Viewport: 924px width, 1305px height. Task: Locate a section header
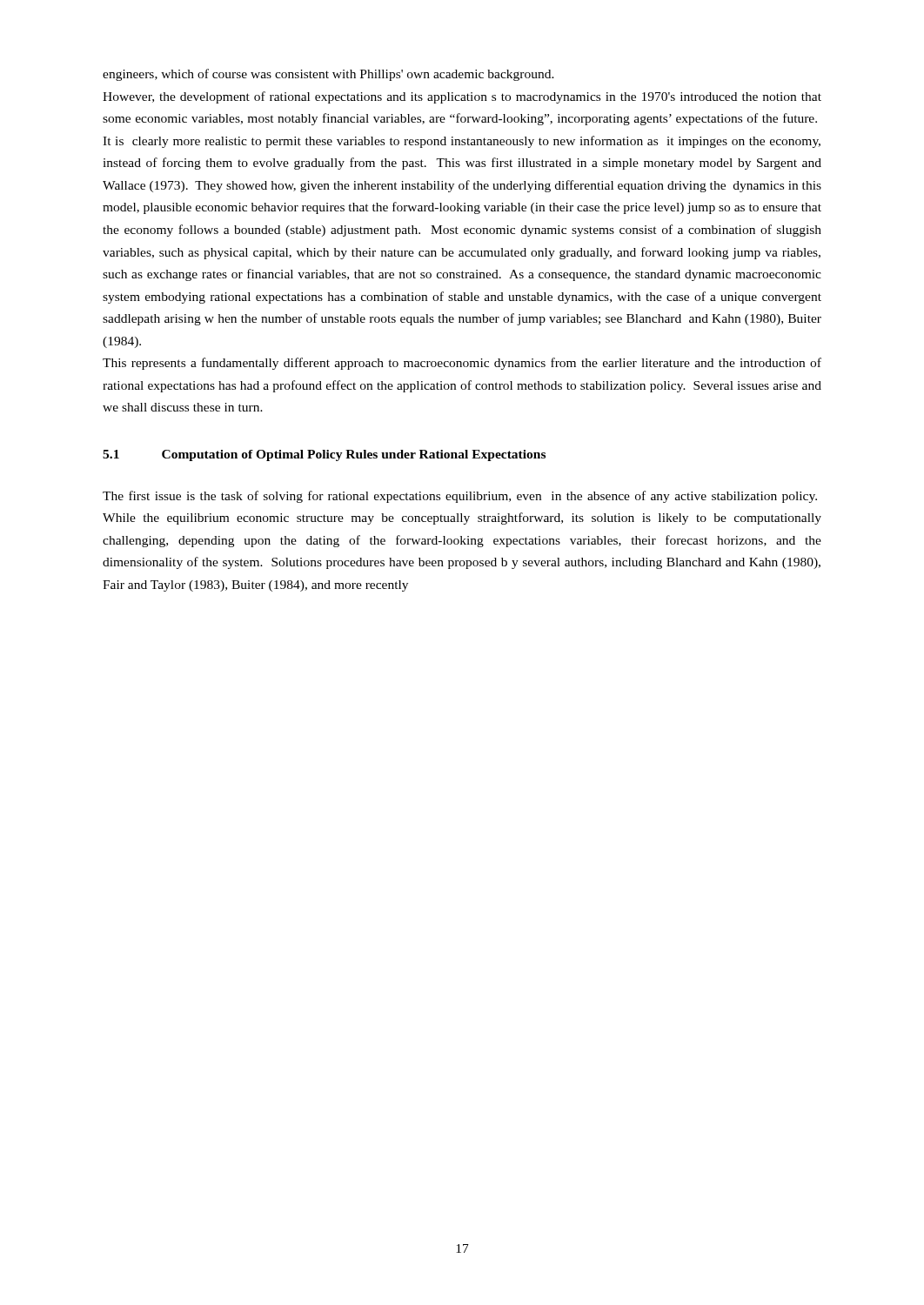click(324, 454)
